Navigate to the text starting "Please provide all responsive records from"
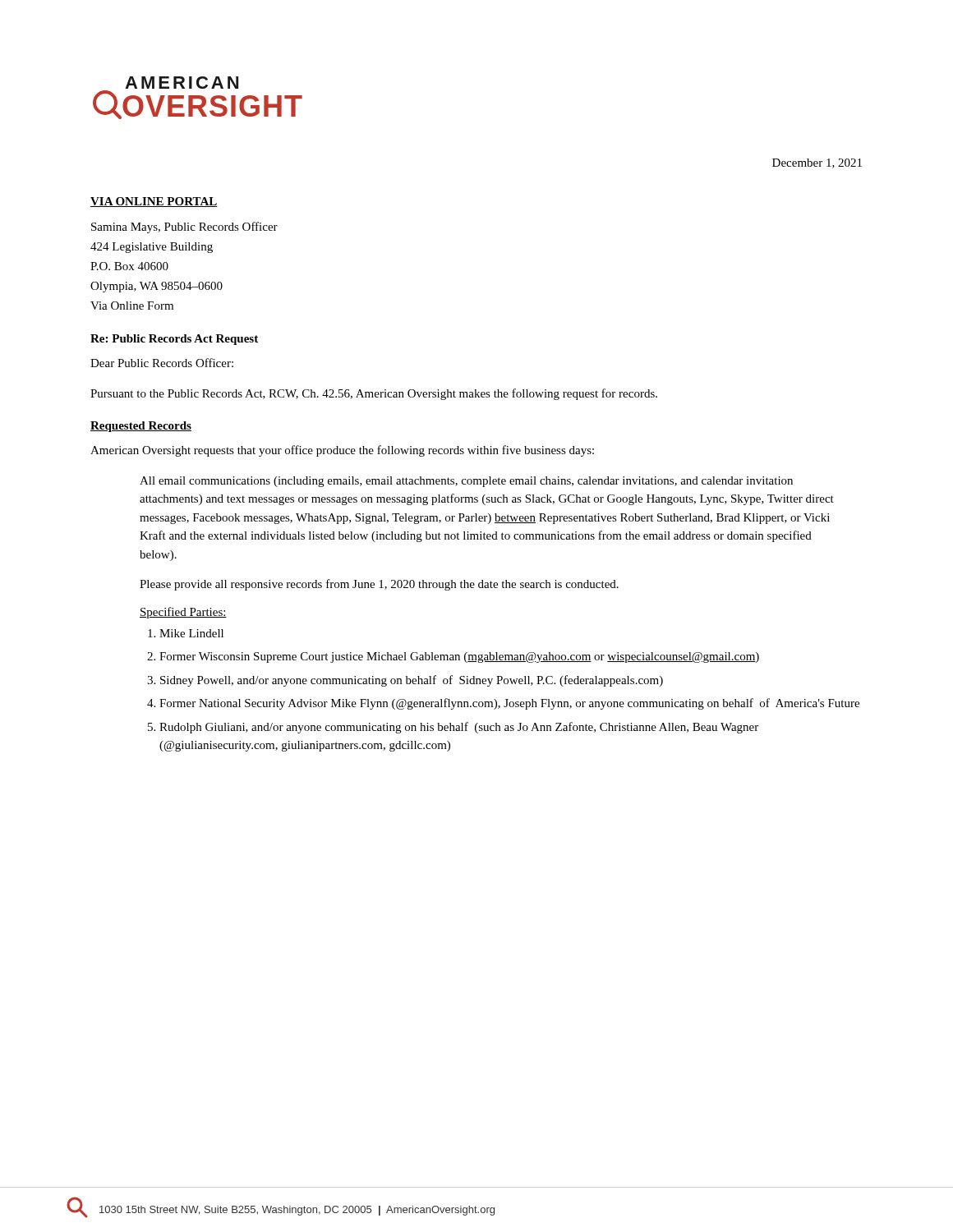 pyautogui.click(x=379, y=584)
